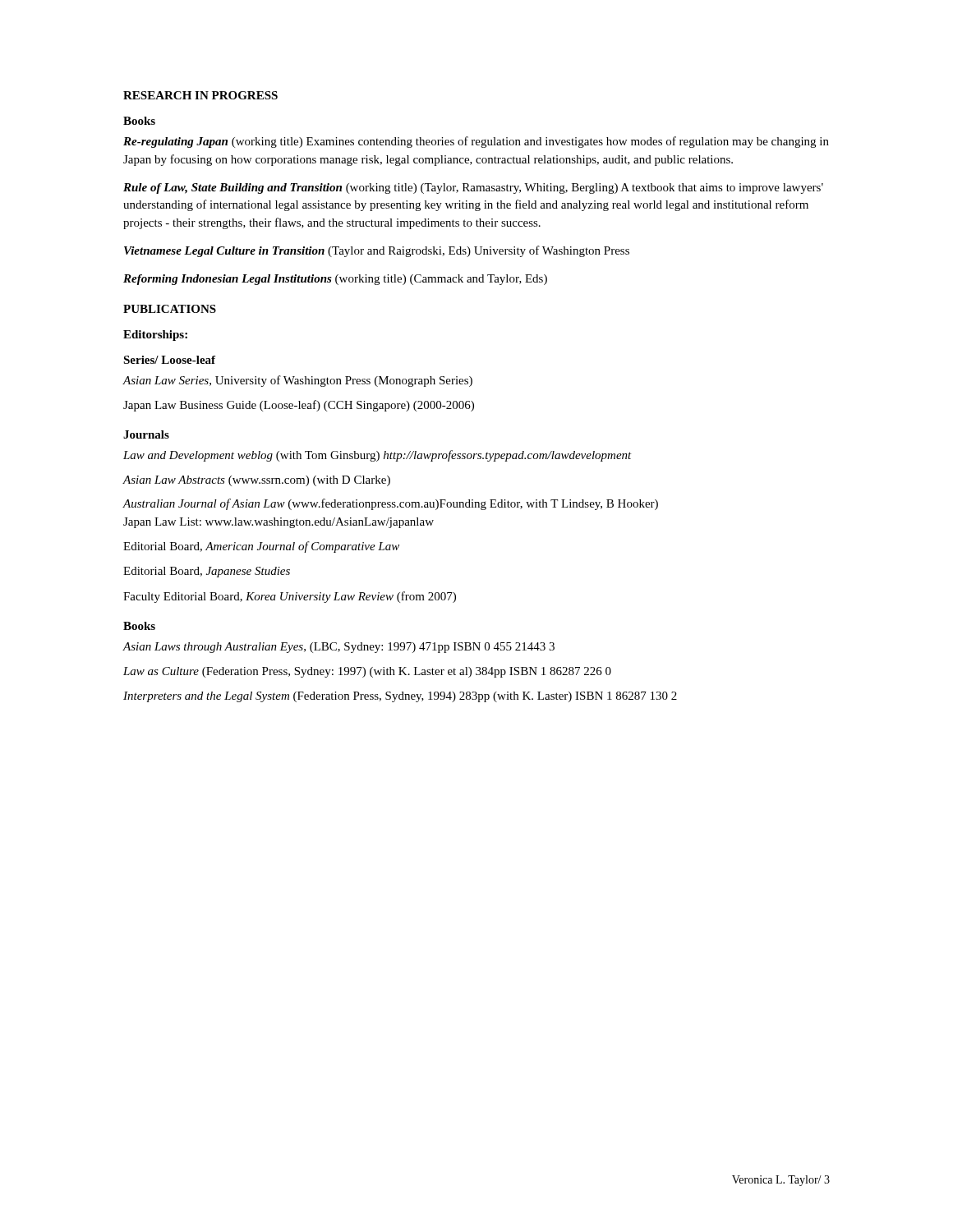This screenshot has height=1232, width=953.
Task: Point to the block beginning "Reforming Indonesian Legal Institutions (working title)"
Action: 335,278
